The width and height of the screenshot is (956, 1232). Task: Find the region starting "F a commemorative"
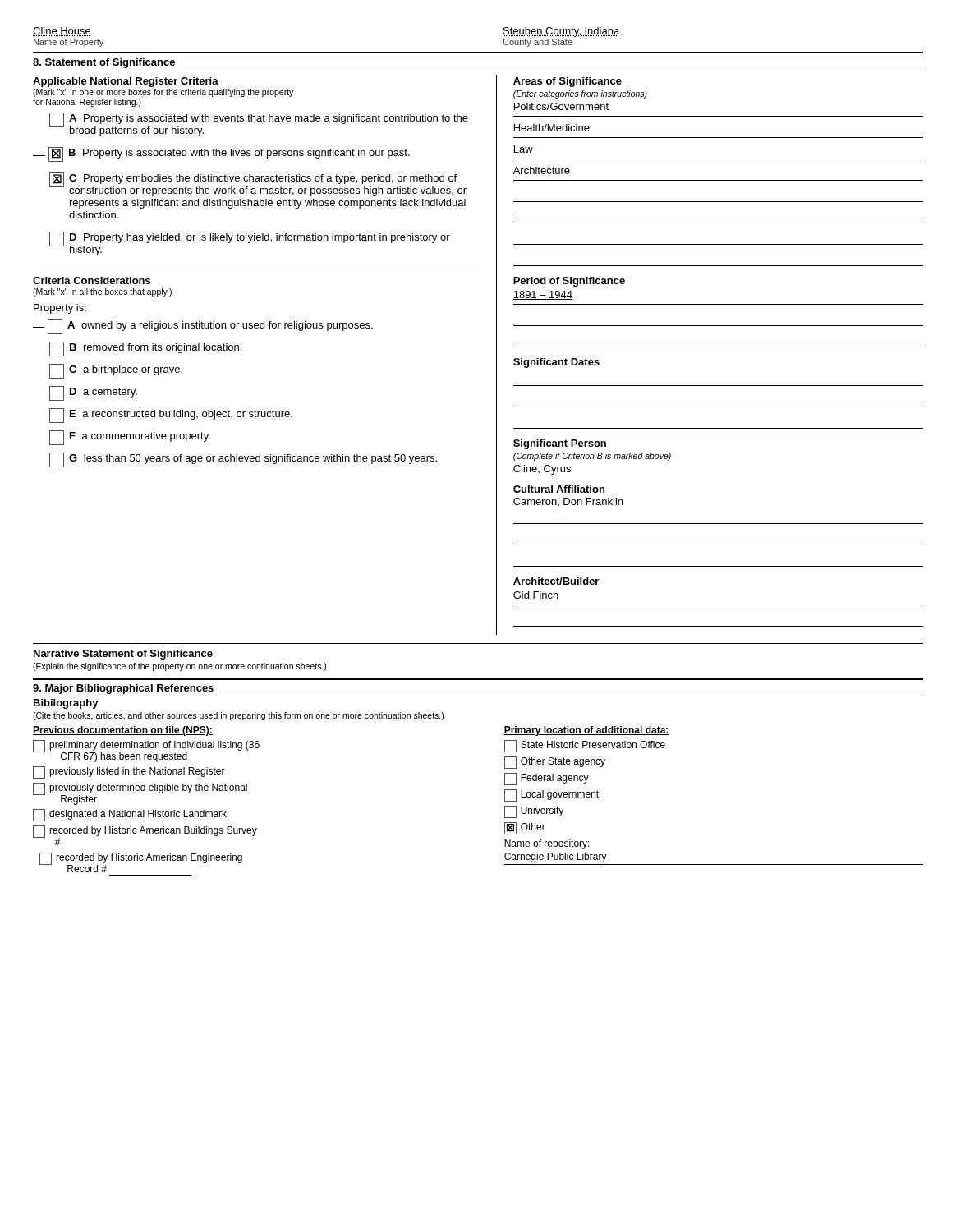point(130,438)
